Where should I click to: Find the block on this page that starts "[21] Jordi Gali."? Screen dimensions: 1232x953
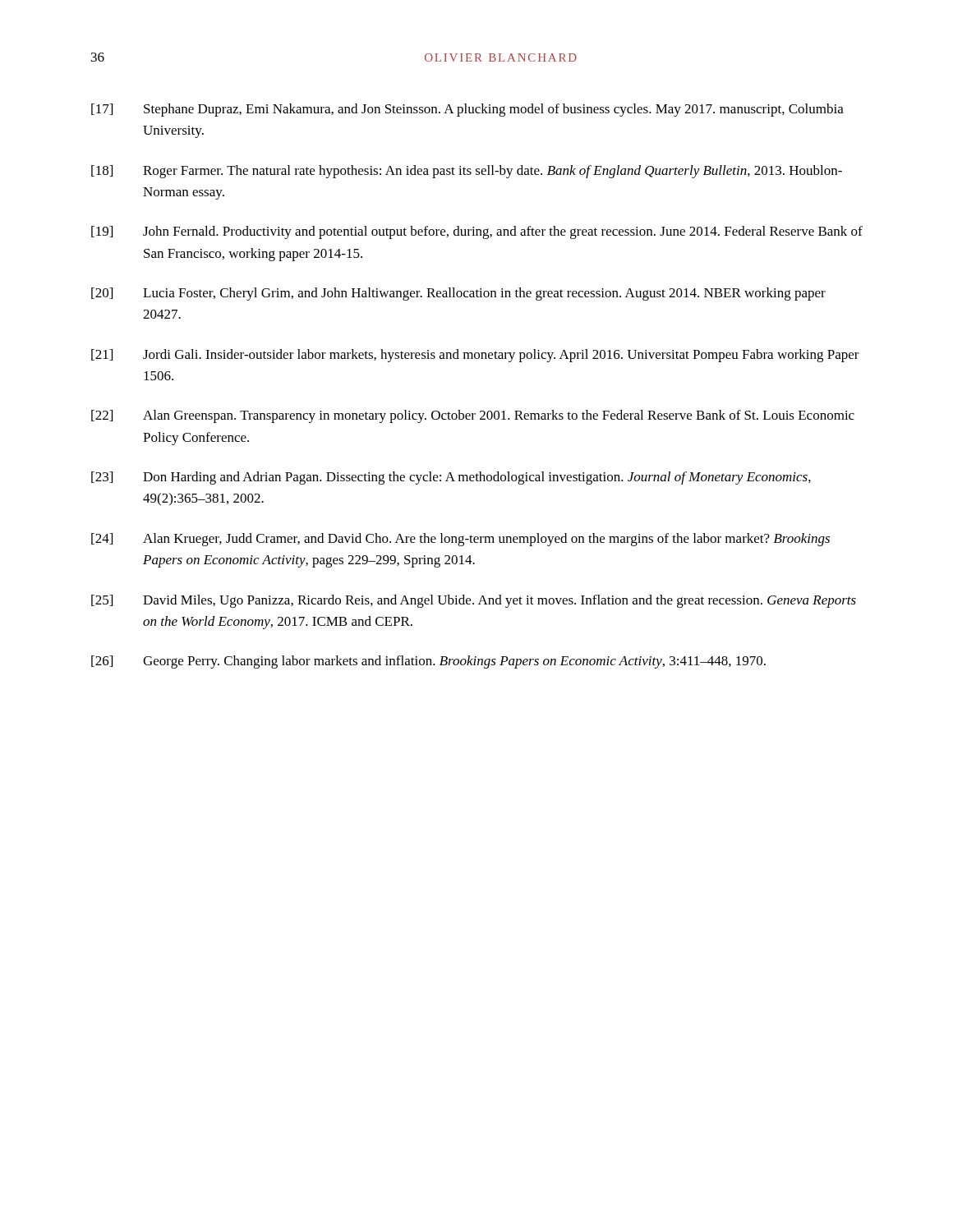476,366
